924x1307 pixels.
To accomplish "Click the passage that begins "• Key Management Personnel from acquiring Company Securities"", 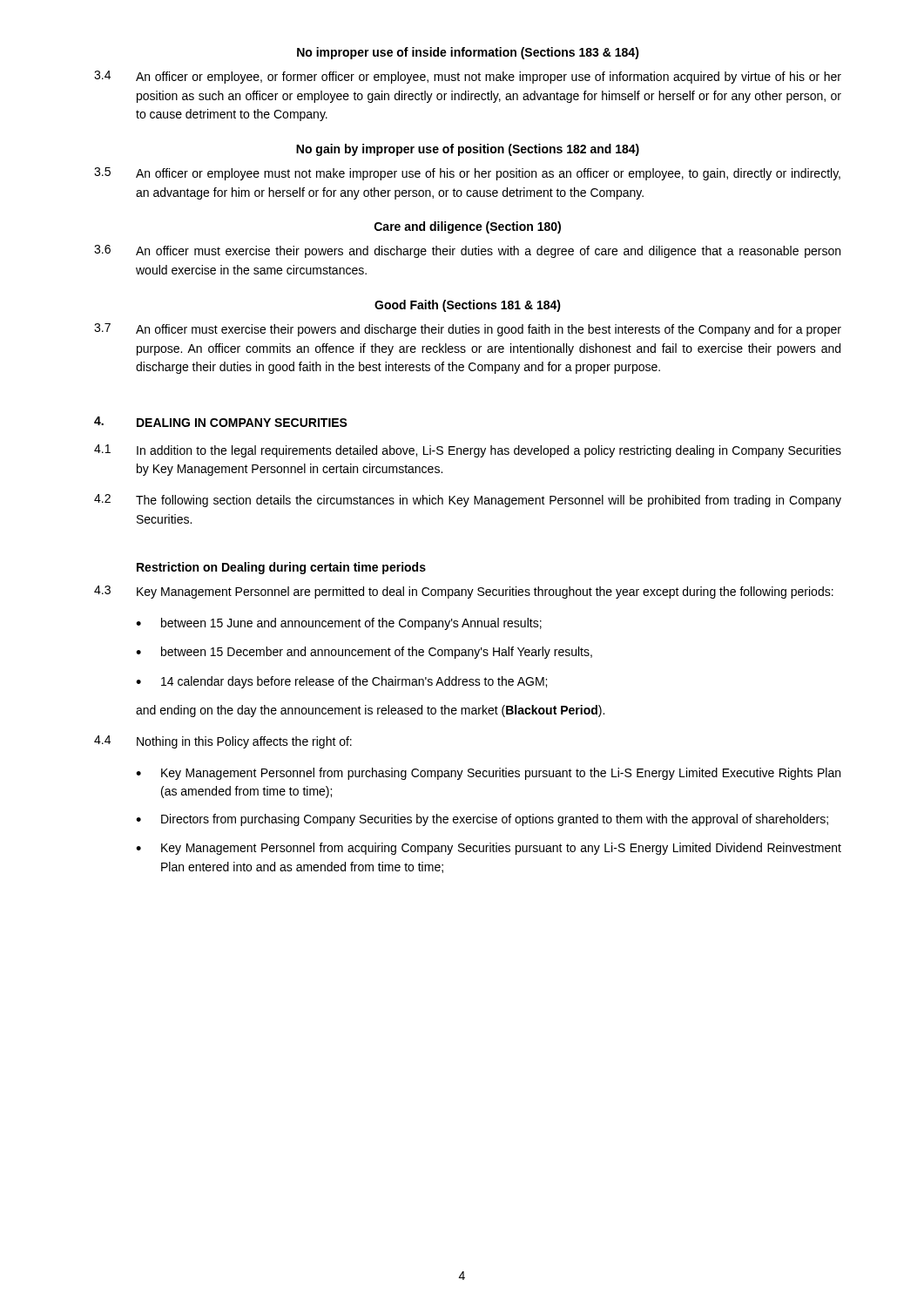I will pyautogui.click(x=489, y=858).
